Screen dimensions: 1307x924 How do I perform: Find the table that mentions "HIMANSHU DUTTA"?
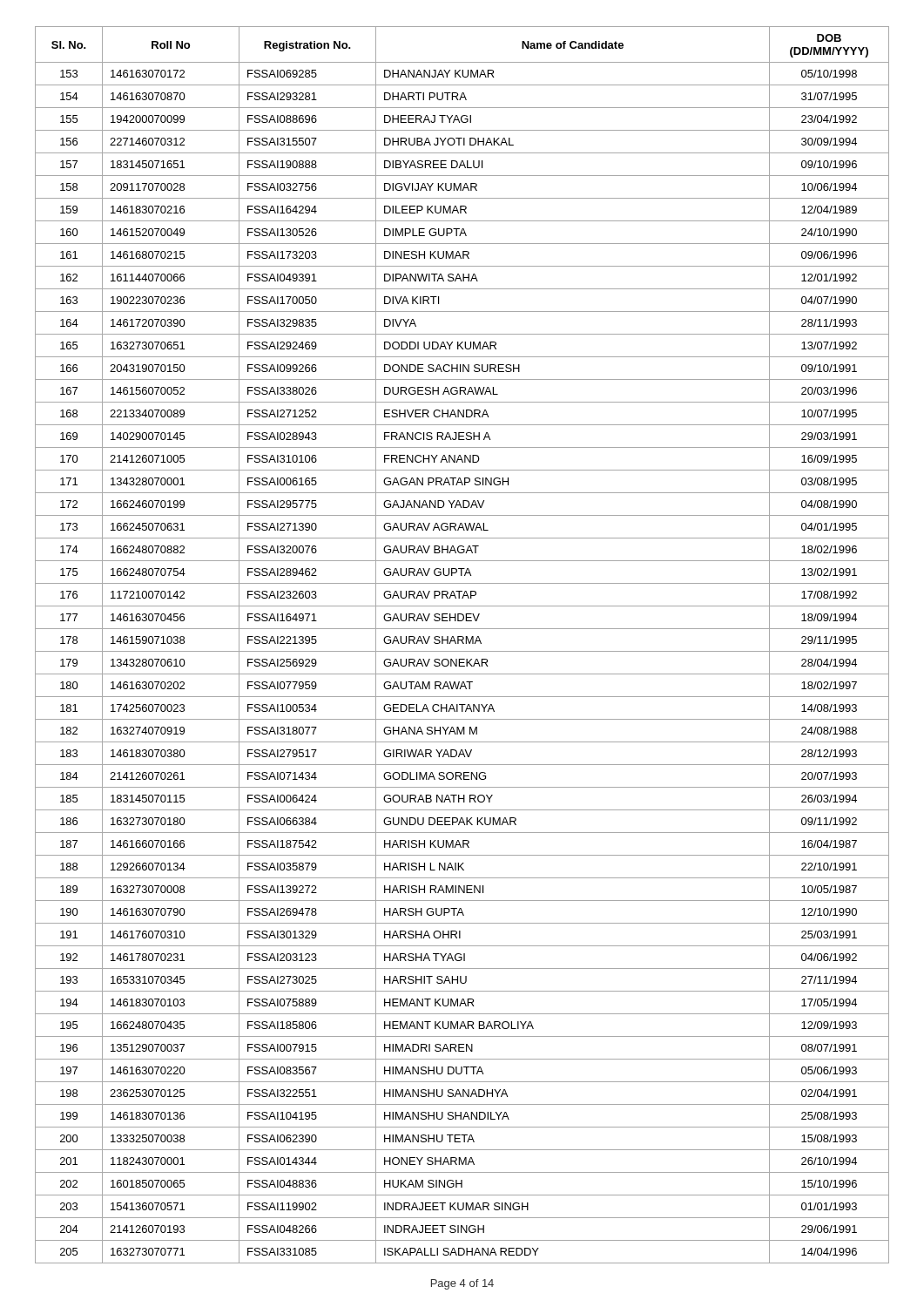tap(462, 645)
